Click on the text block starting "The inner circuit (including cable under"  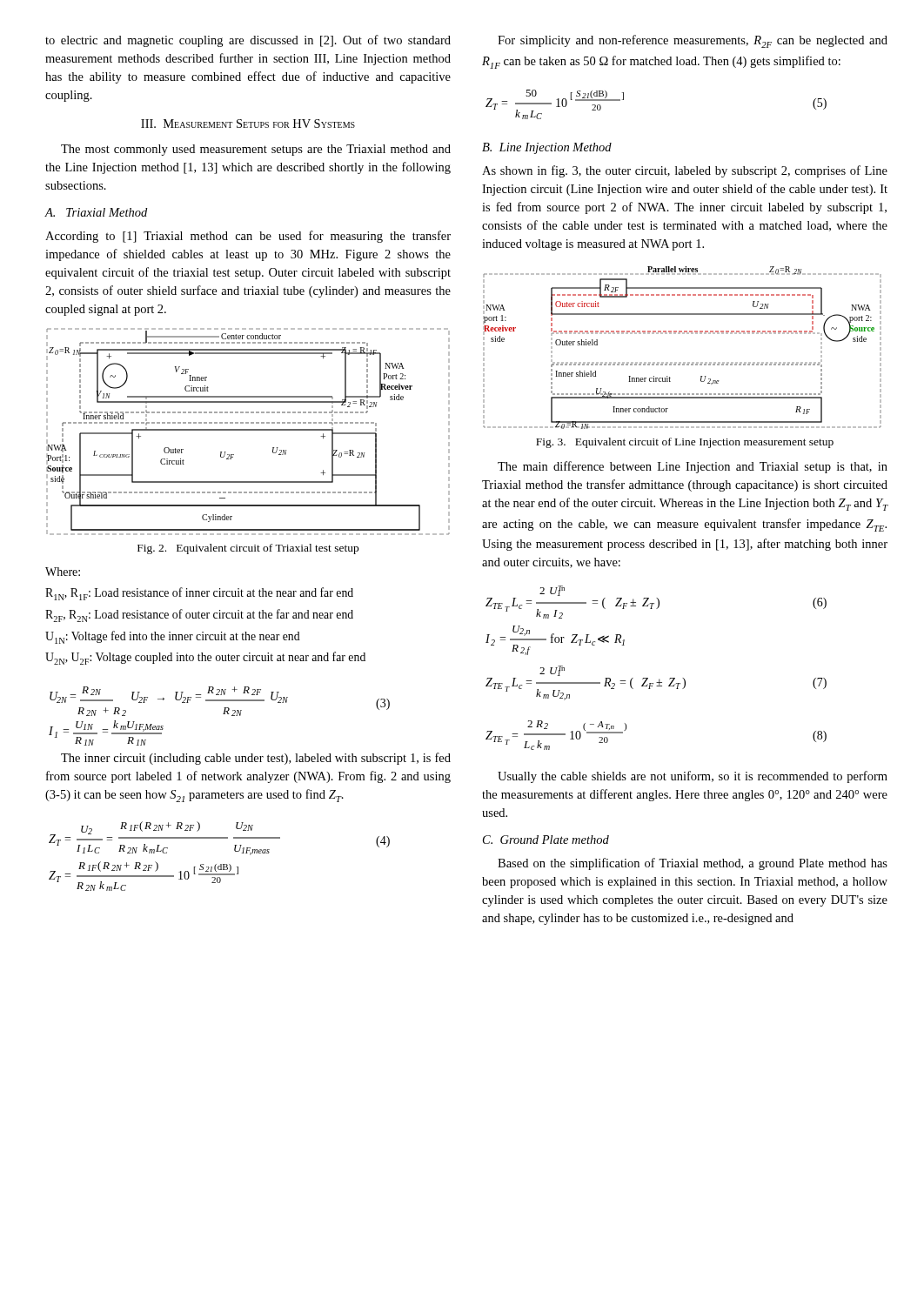tap(248, 778)
